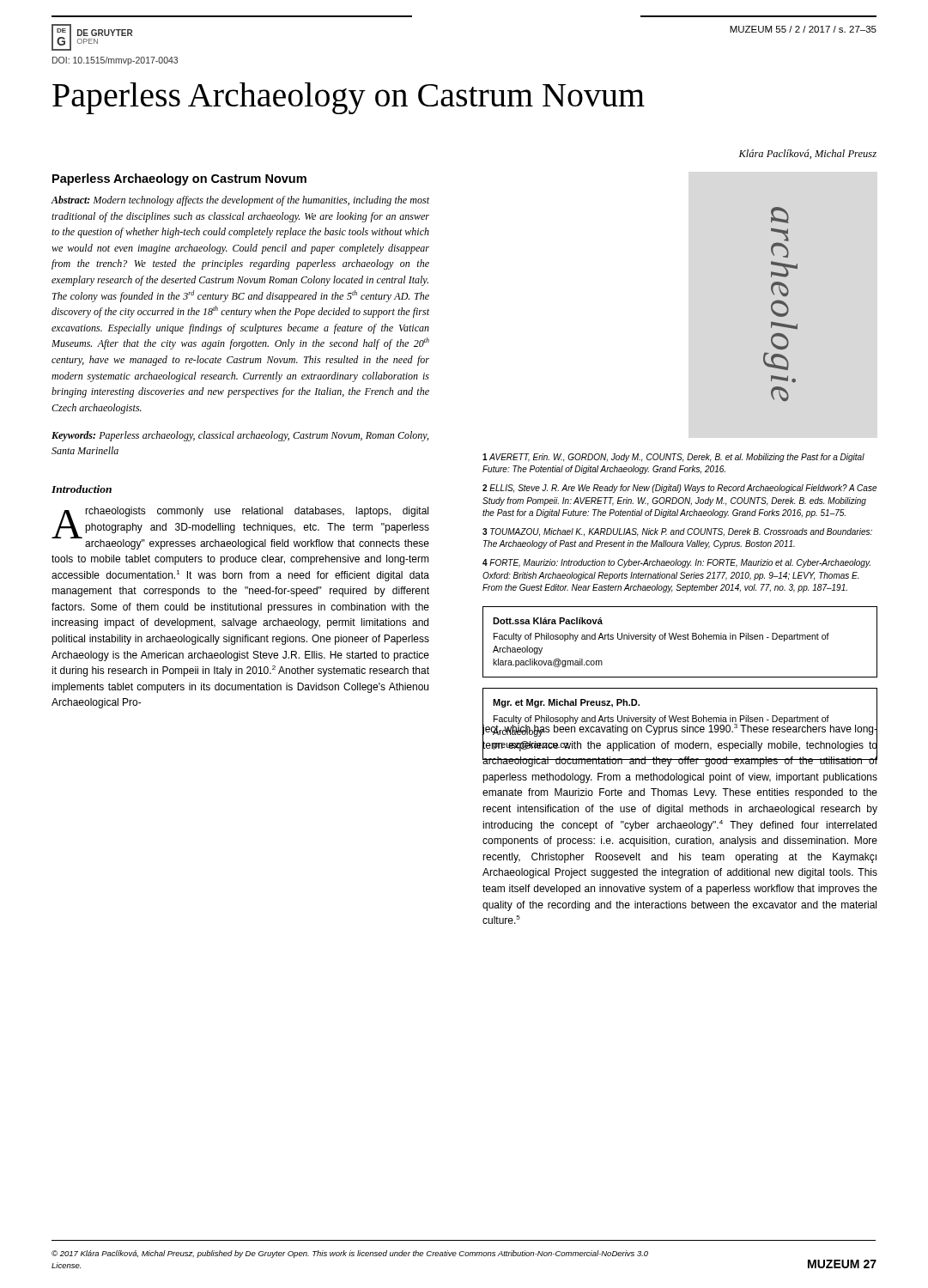Locate the text block starting "ject, which has been excavating"
The image size is (928, 1288).
tap(680, 824)
